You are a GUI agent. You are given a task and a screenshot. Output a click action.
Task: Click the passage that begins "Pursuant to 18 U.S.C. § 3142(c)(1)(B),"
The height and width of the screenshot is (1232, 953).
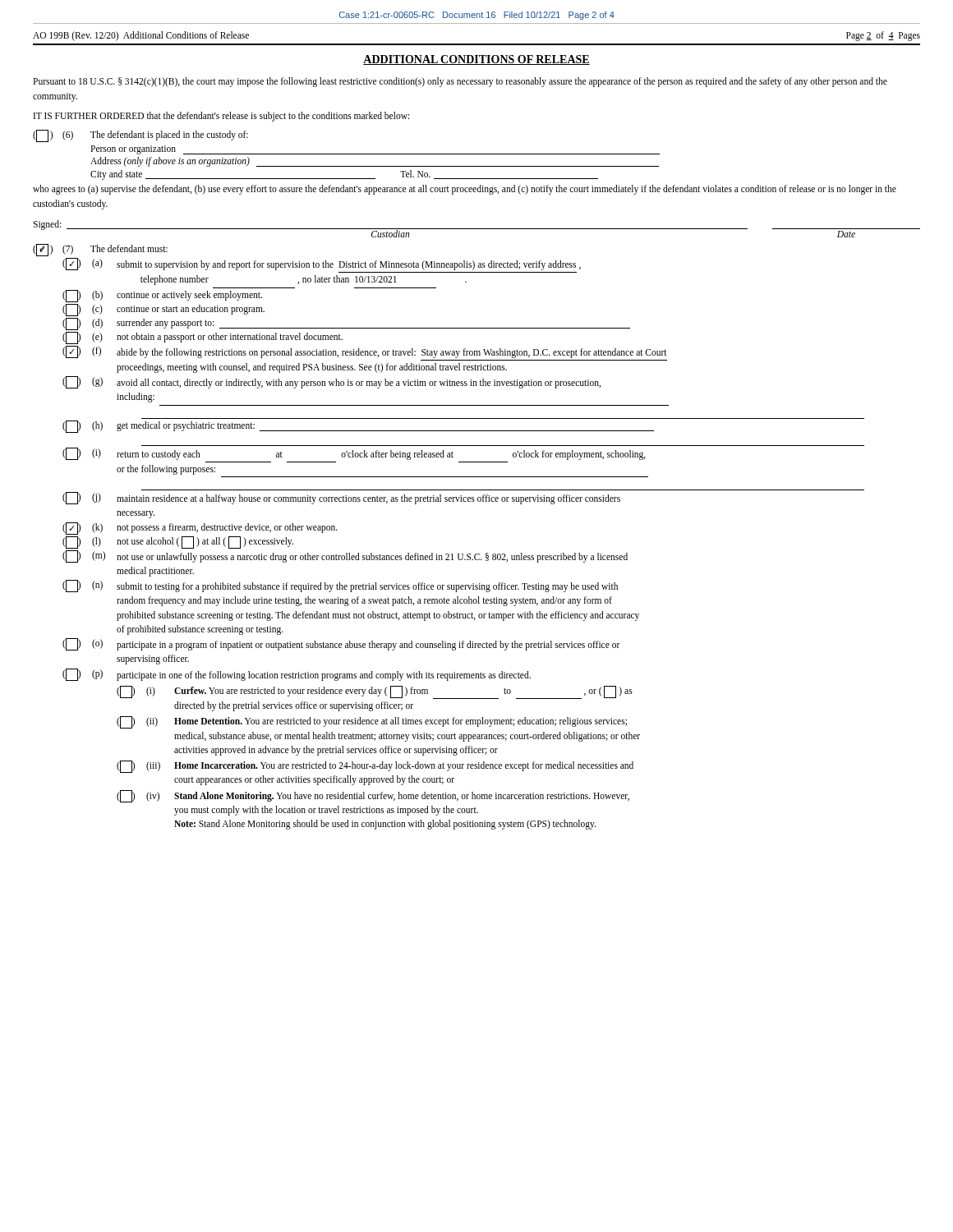(x=460, y=89)
